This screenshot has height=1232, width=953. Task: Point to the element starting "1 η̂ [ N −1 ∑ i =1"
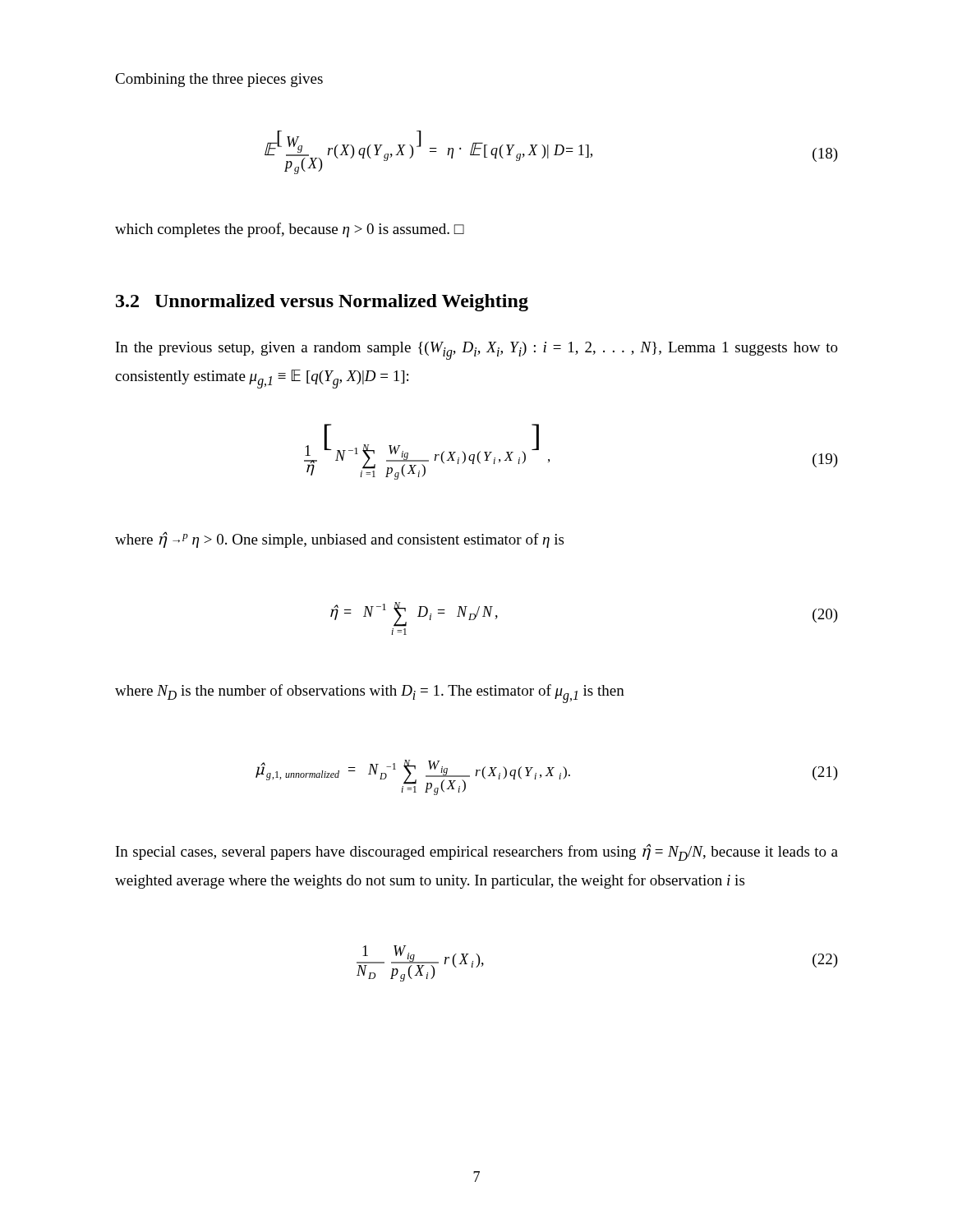click(571, 459)
